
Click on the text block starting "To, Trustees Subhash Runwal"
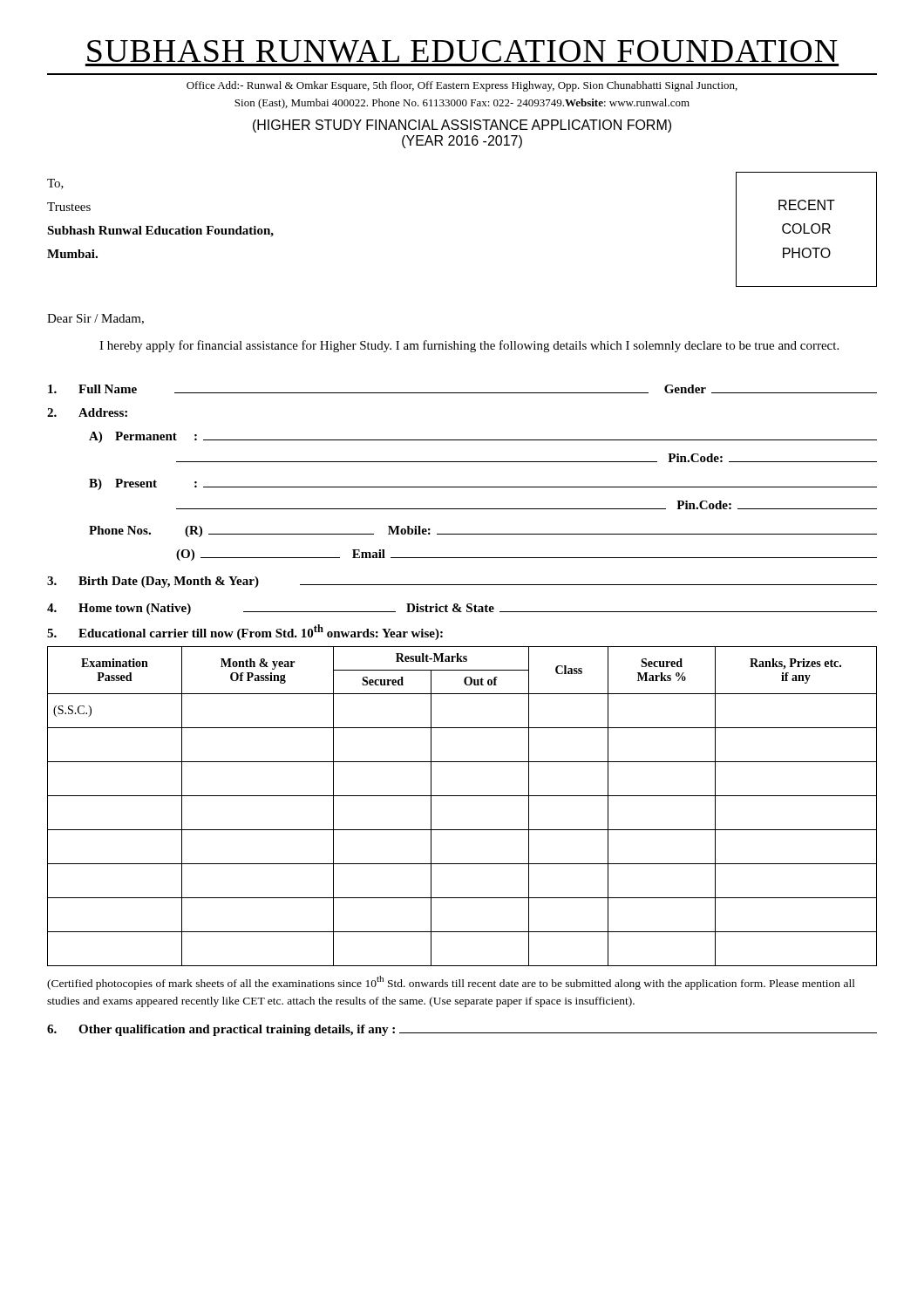(x=160, y=218)
